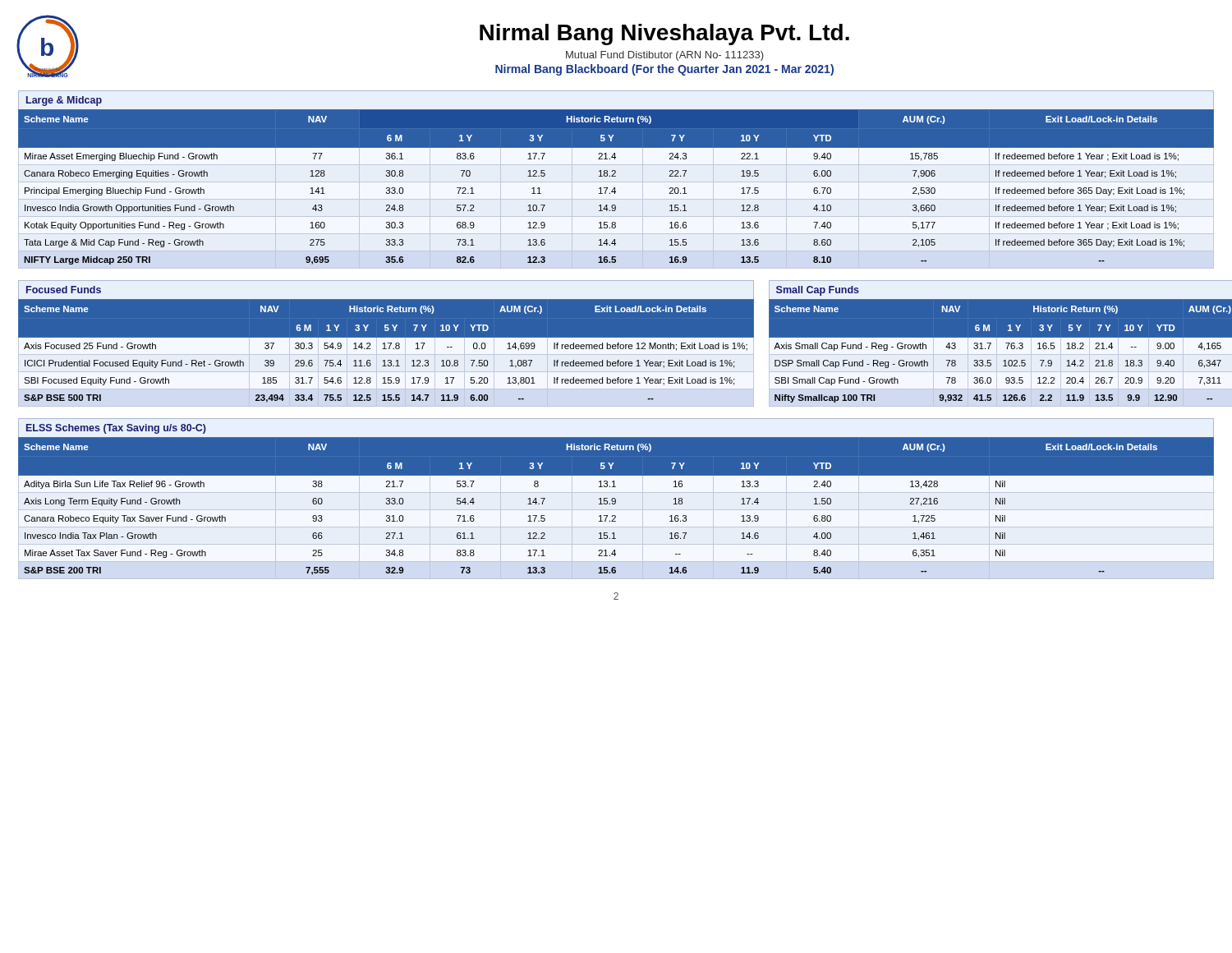Find the table that mentions "S&P BSE 200 TRI"

616,508
